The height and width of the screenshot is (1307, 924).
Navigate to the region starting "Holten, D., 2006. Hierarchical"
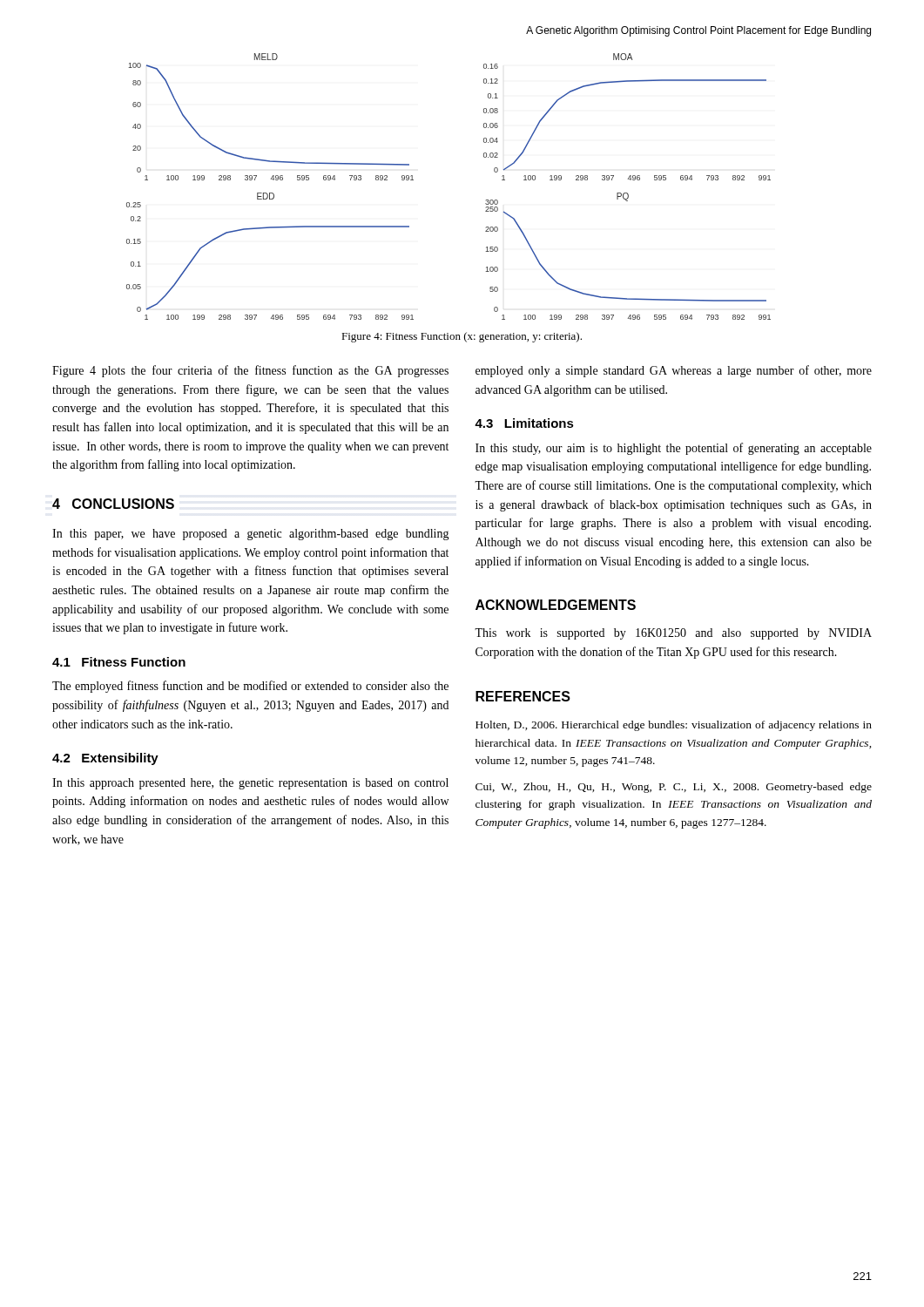coord(673,743)
